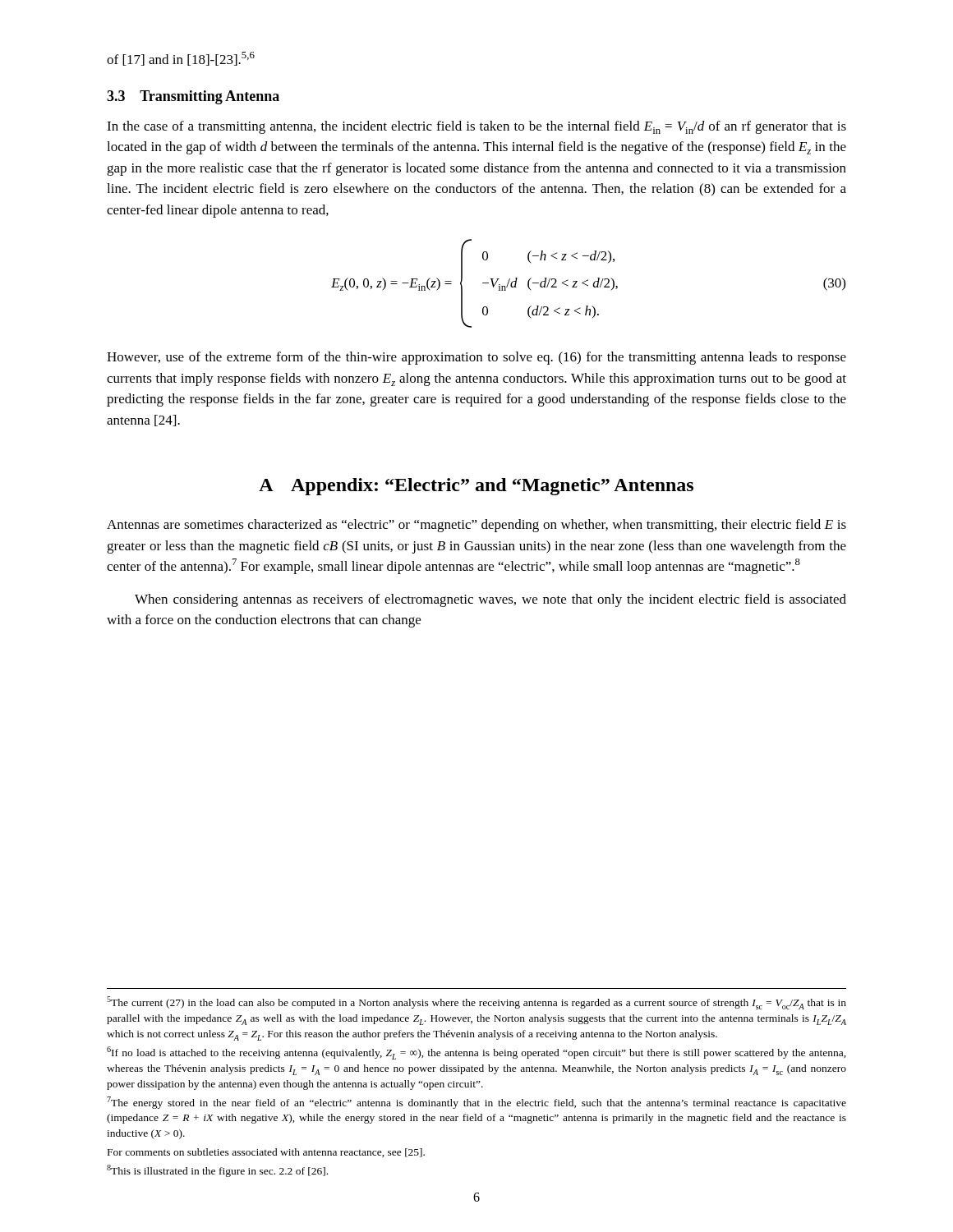Navigate to the passage starting "A Appendix: “Electric” and “Magnetic” Antennas"
Viewport: 953px width, 1232px height.
click(x=476, y=485)
